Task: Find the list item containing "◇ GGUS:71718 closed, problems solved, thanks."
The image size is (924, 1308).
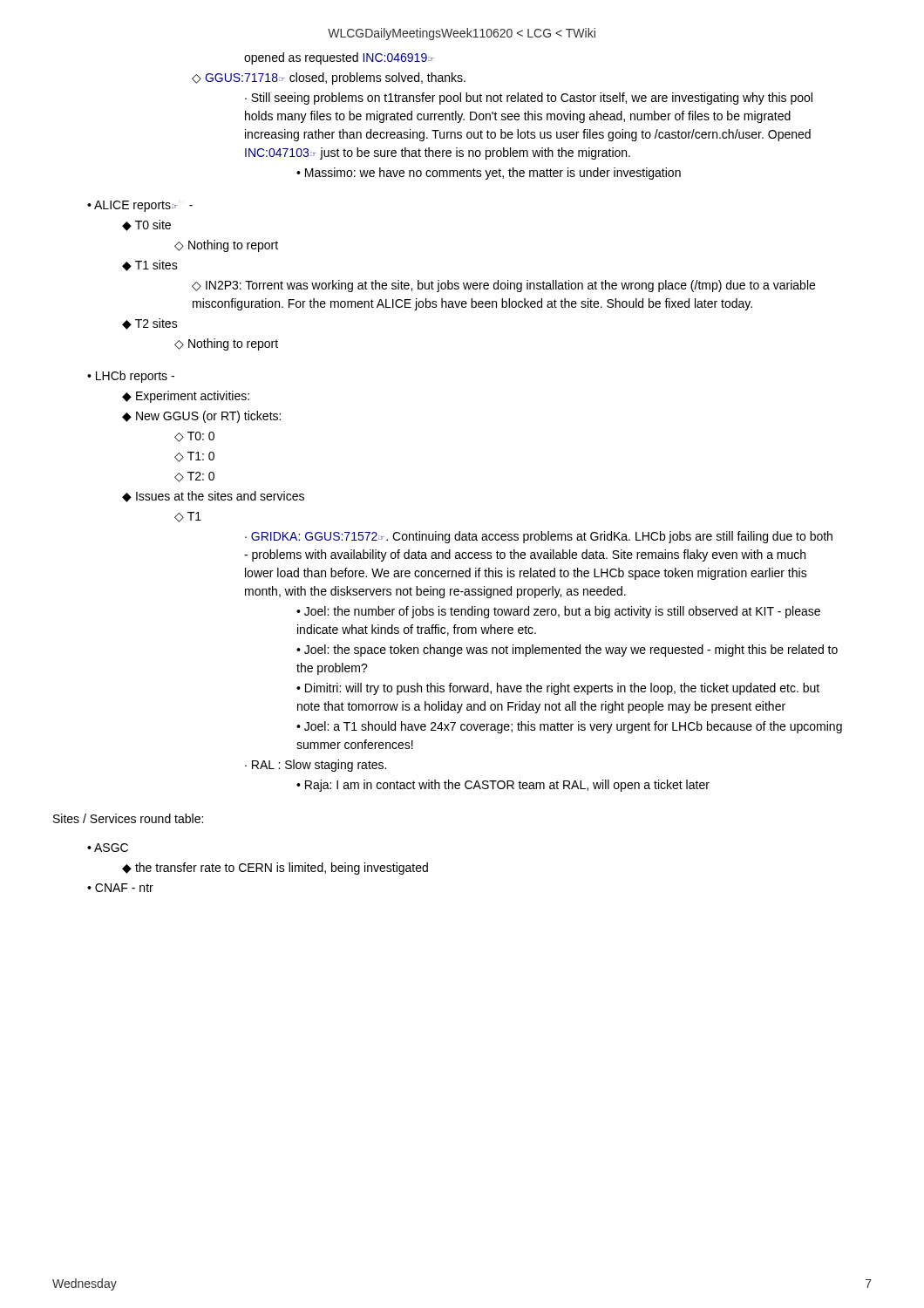Action: pyautogui.click(x=329, y=78)
